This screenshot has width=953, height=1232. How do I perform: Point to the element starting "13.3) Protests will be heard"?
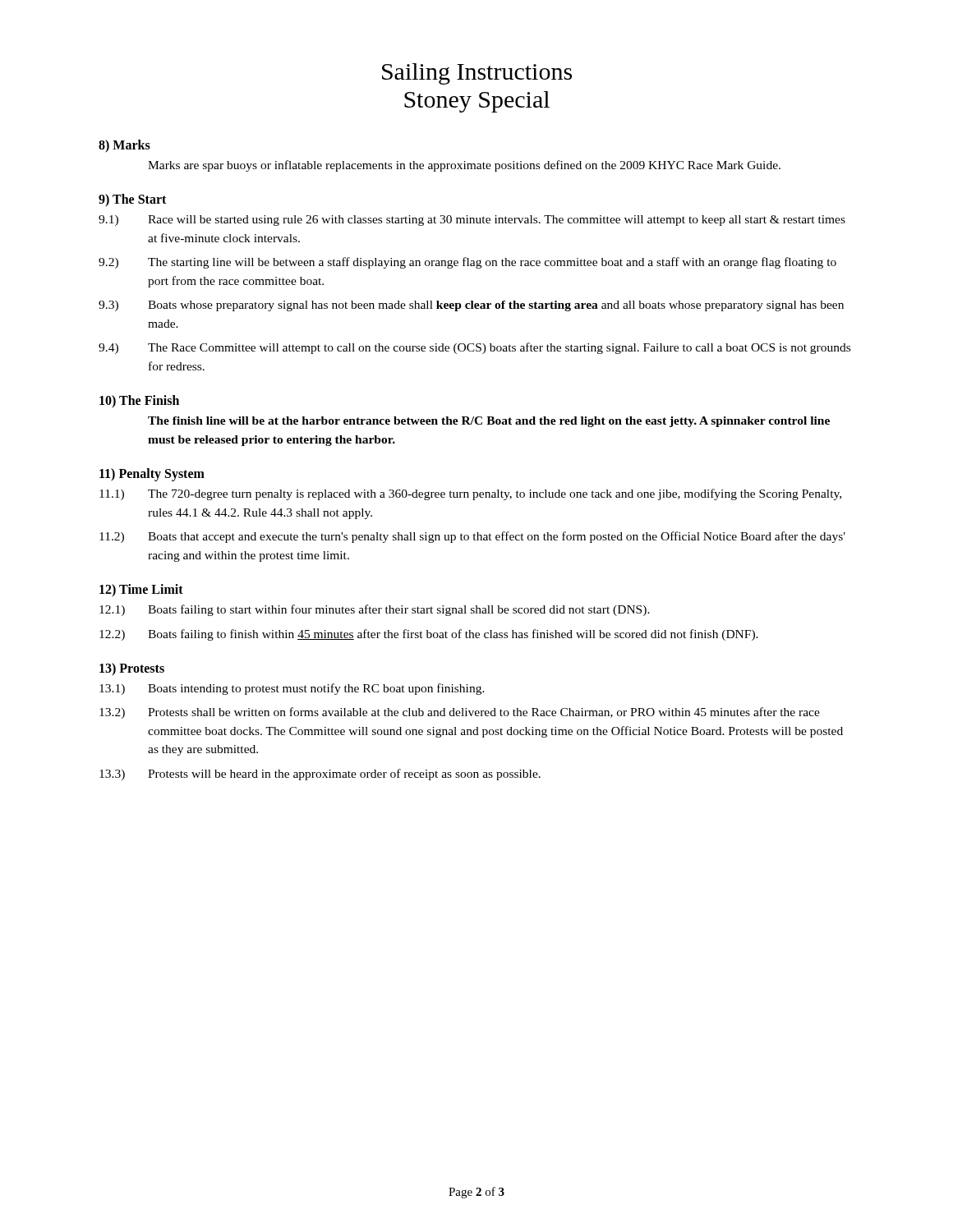476,774
